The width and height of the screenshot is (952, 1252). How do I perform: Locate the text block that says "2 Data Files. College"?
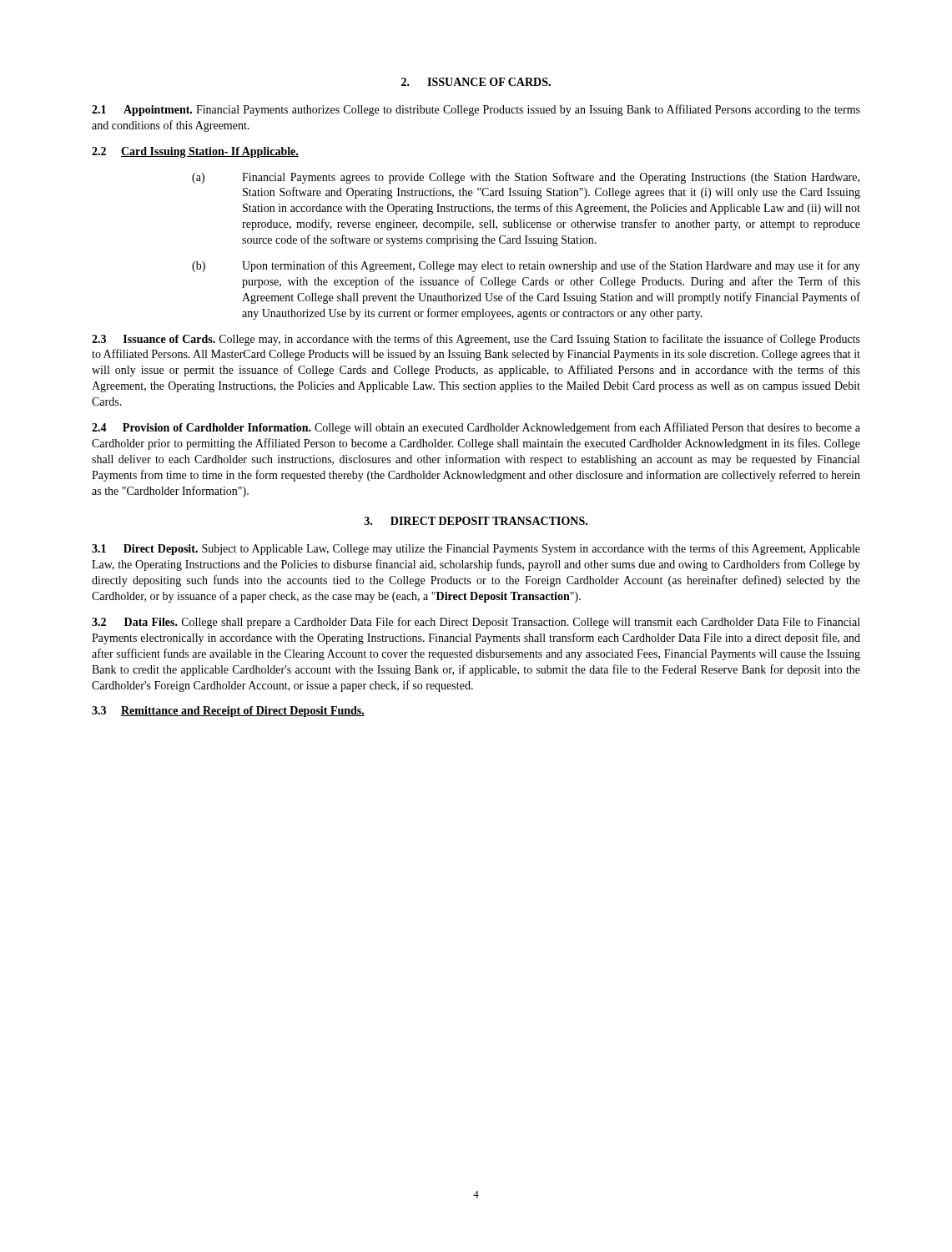pos(476,654)
